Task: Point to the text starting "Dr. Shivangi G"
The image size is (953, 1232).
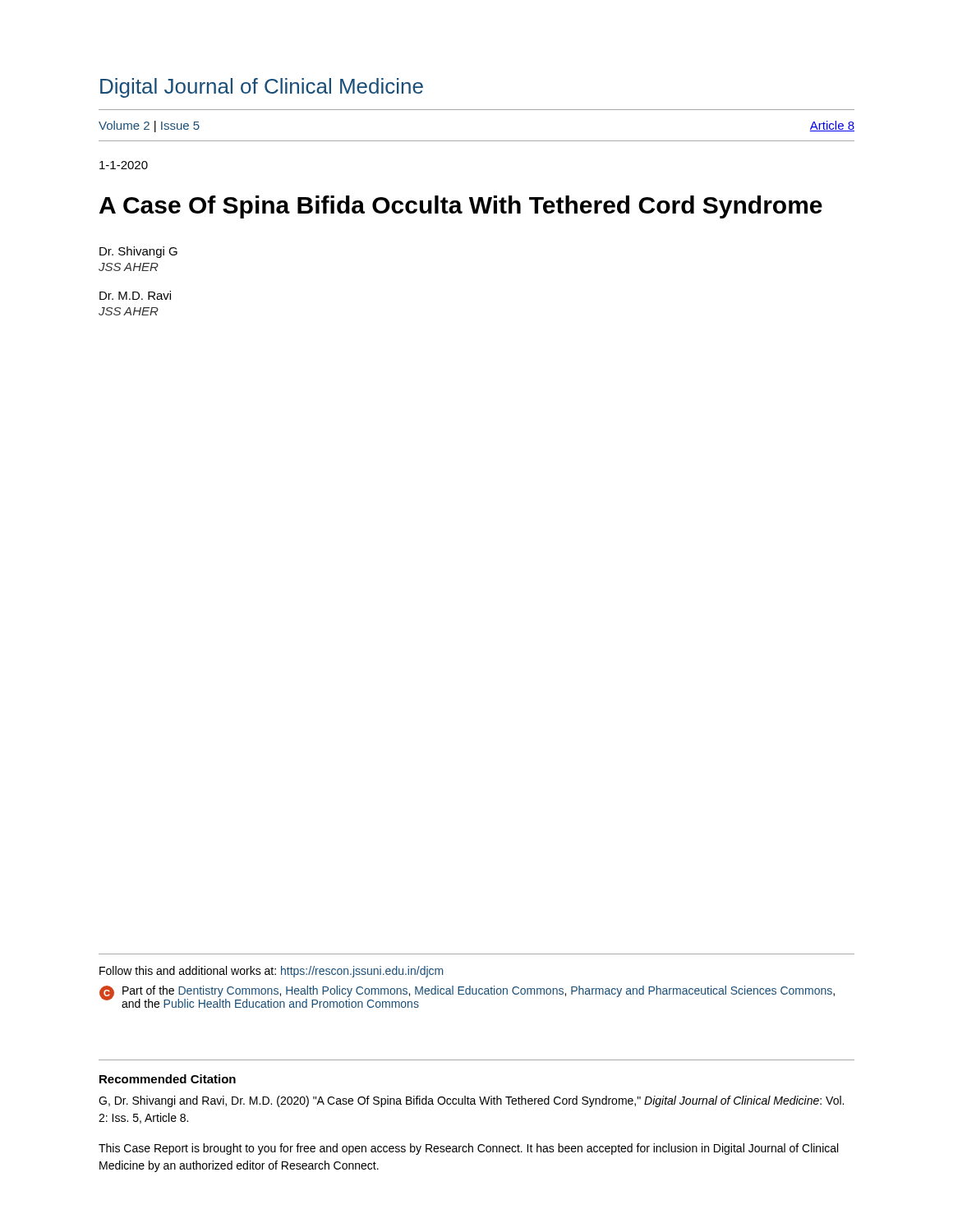Action: pyautogui.click(x=138, y=252)
